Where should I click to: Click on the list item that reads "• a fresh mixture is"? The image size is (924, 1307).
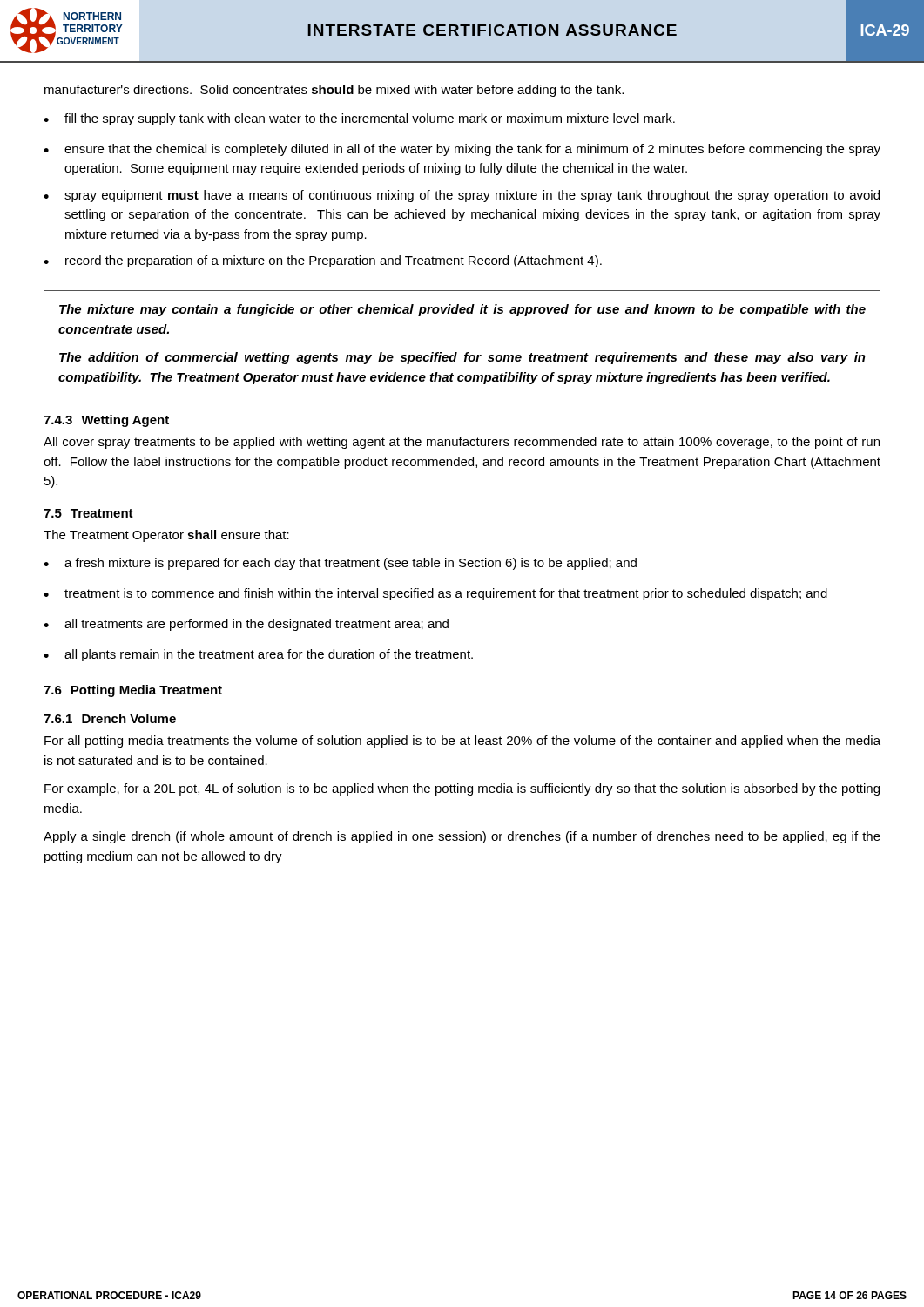pyautogui.click(x=462, y=565)
